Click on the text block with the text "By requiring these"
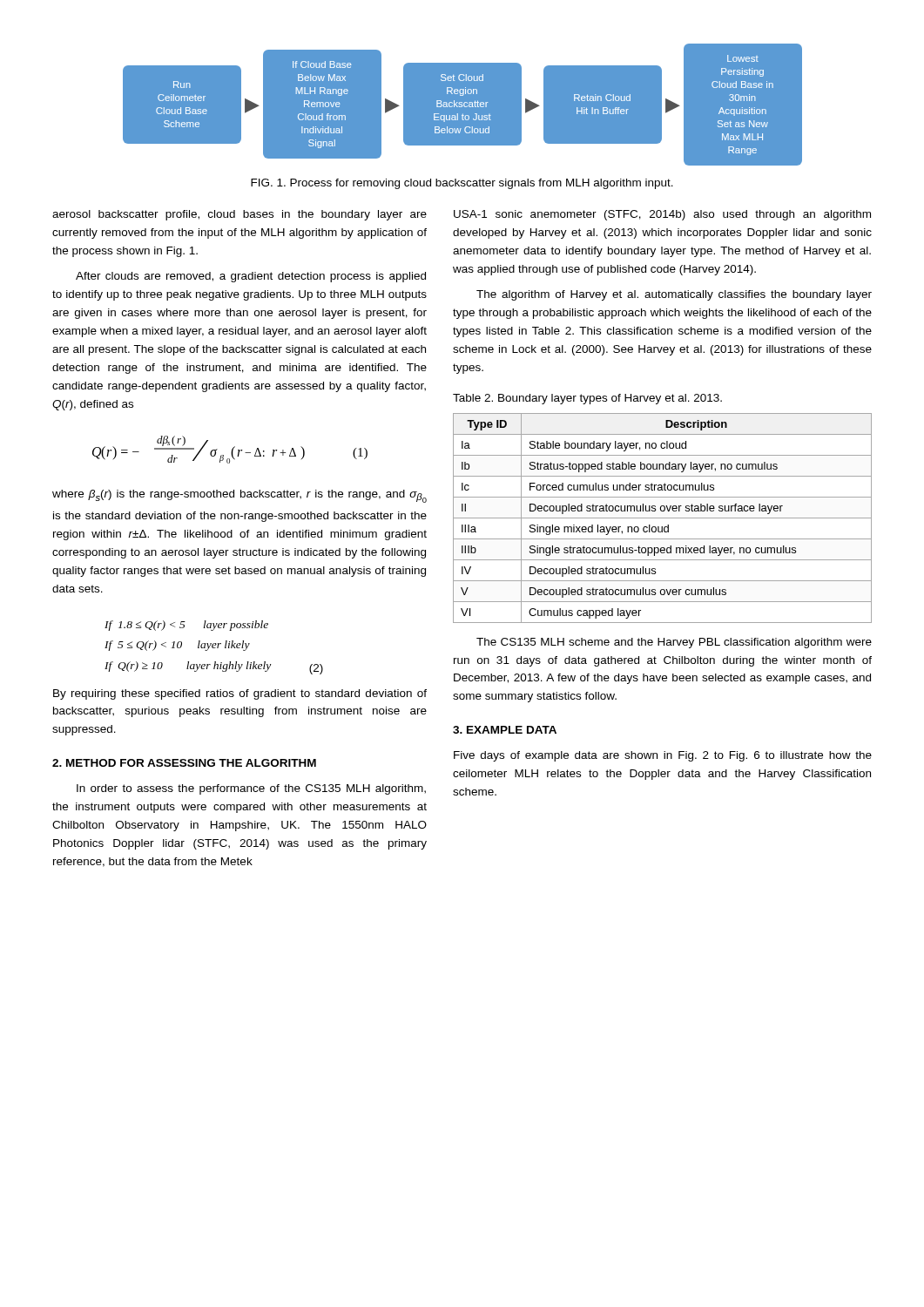 click(x=240, y=712)
